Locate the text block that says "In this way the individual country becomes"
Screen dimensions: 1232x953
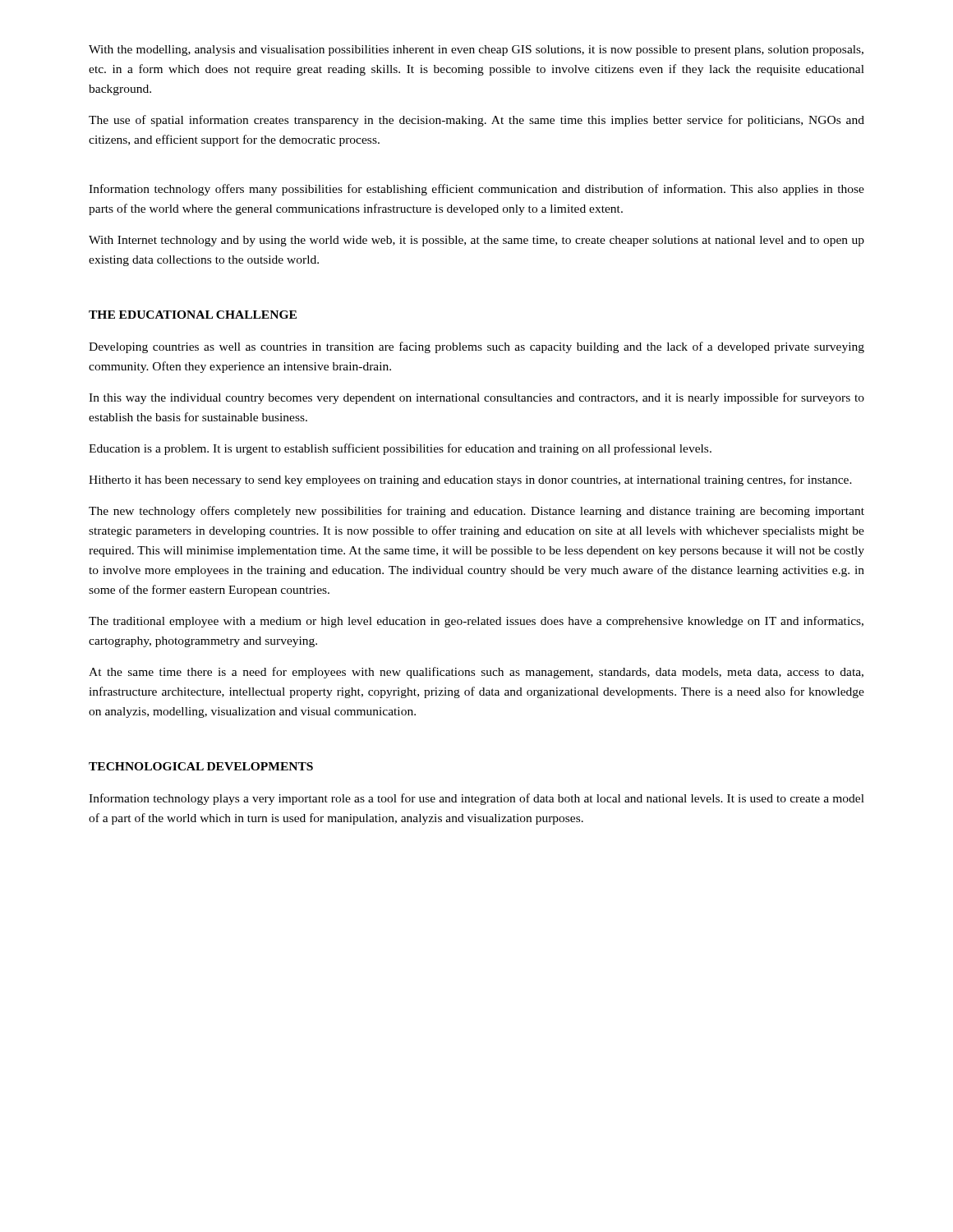476,407
